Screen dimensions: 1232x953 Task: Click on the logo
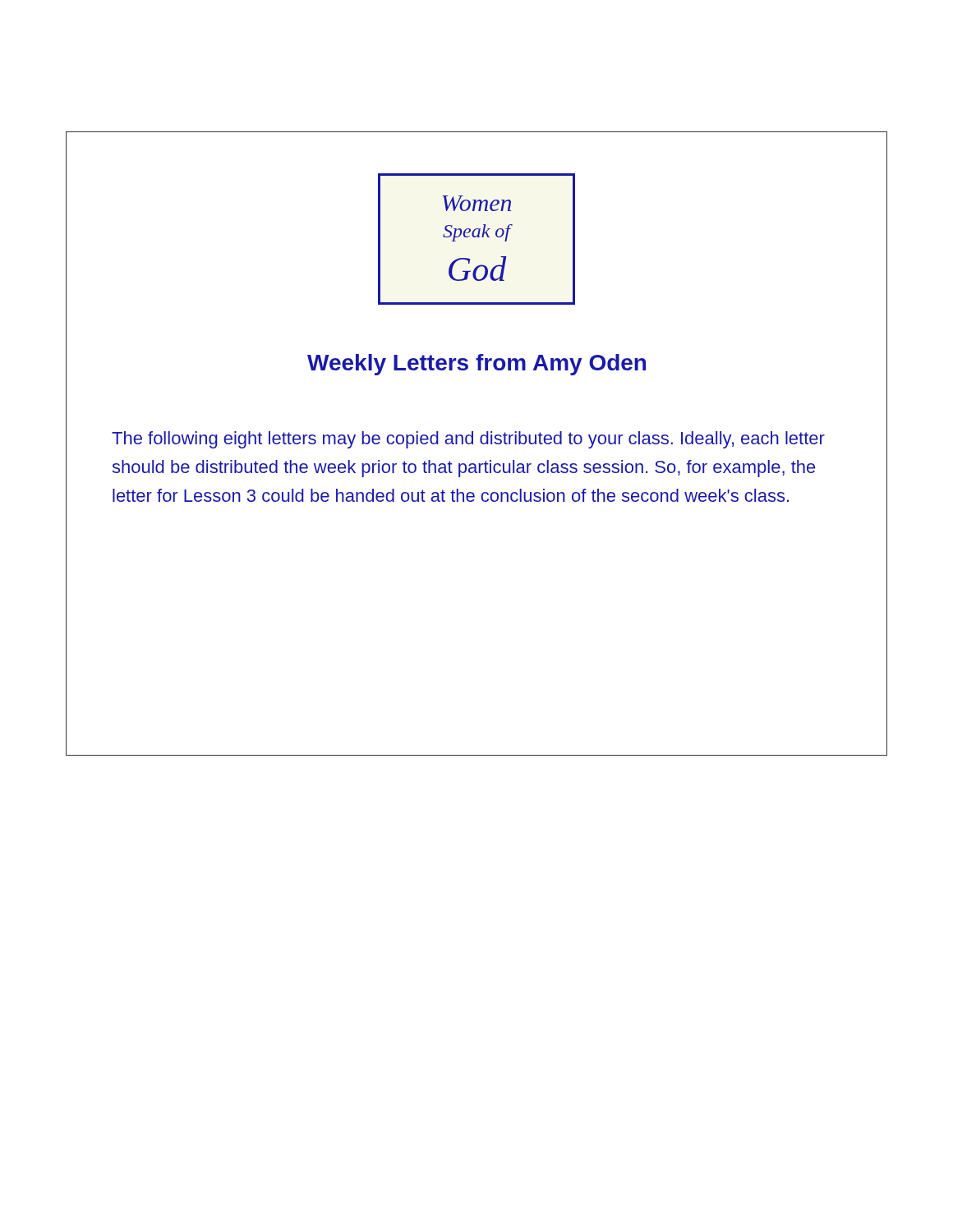tap(476, 239)
